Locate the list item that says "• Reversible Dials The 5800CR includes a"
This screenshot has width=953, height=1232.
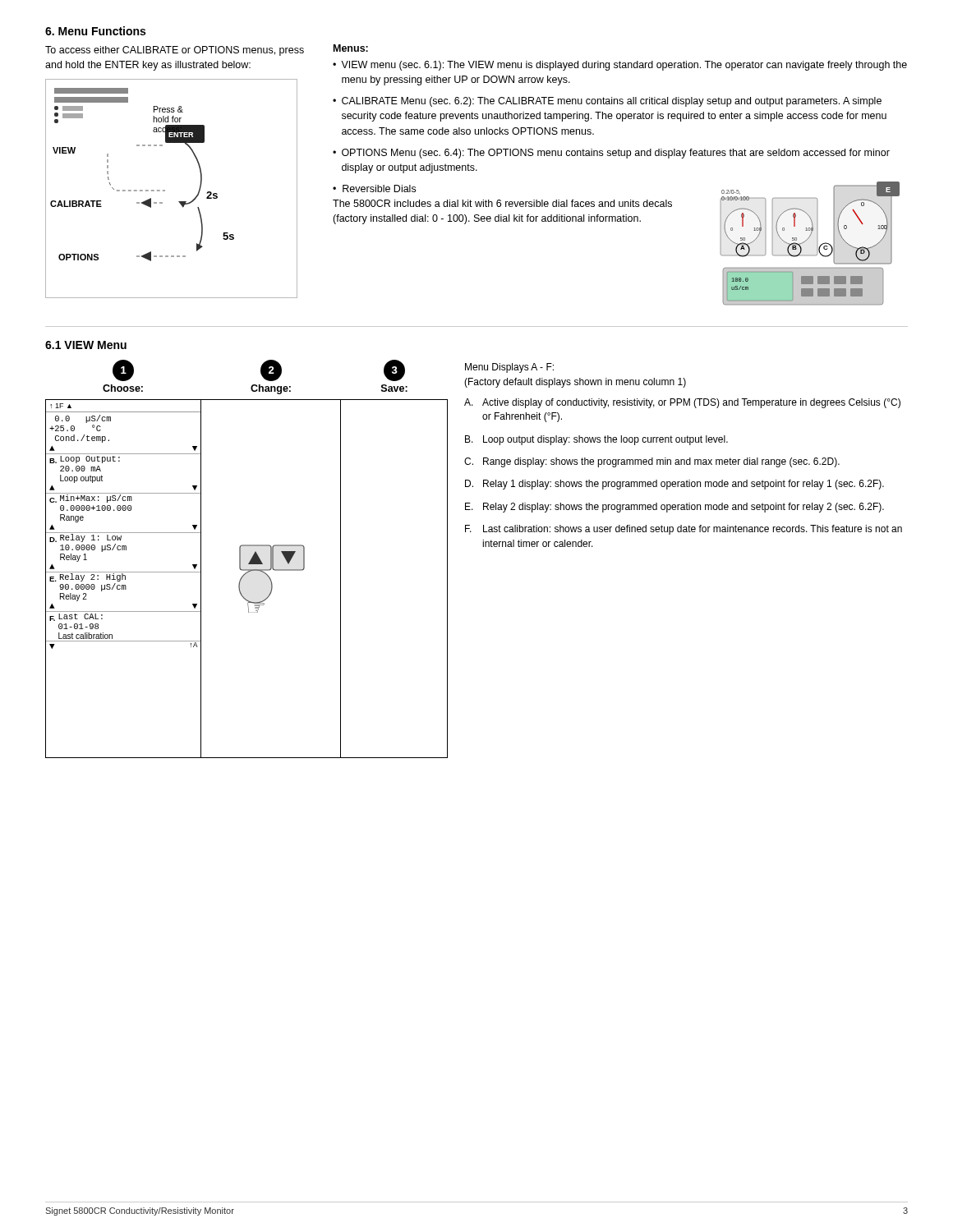coord(503,204)
